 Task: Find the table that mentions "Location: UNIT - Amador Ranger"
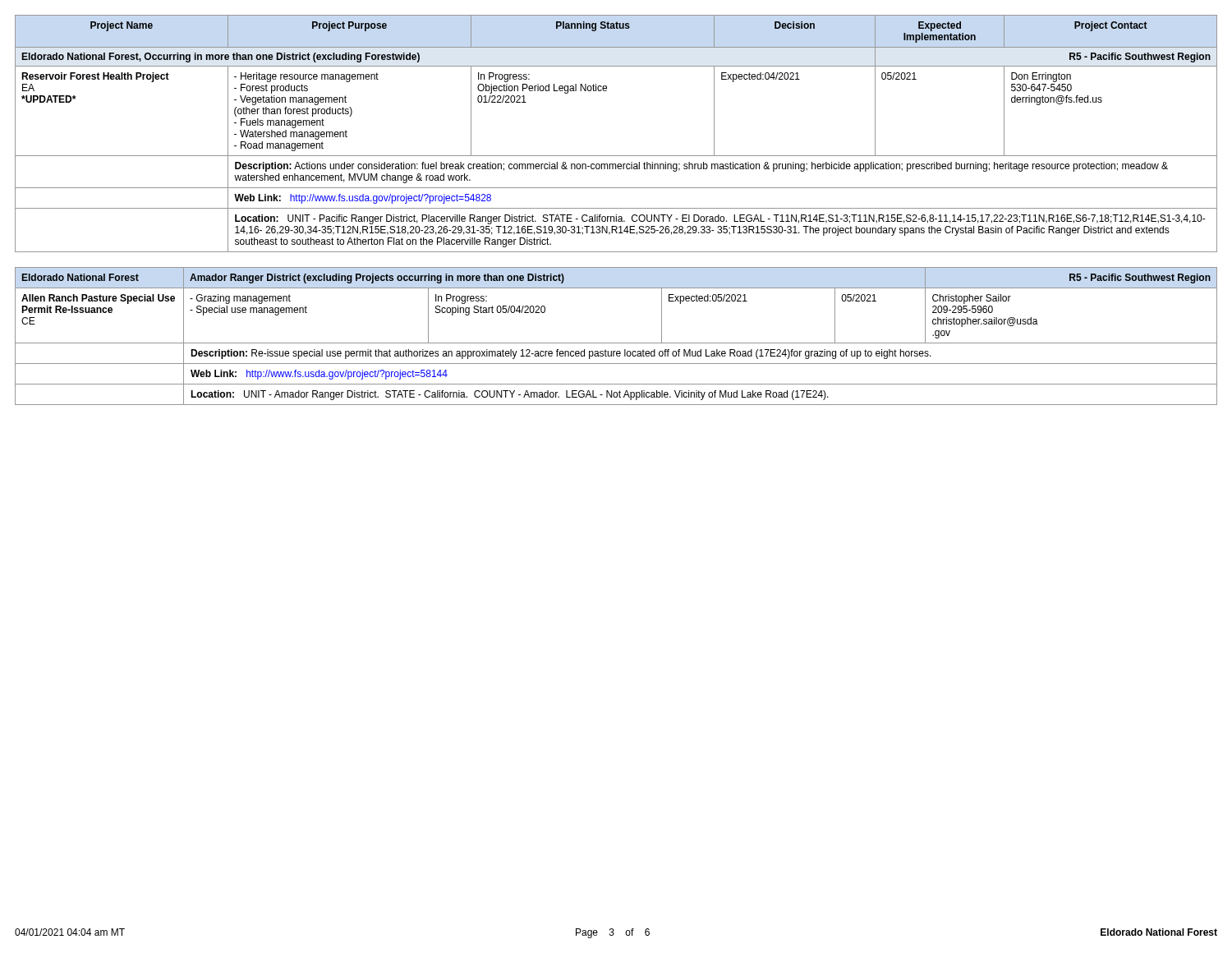click(616, 336)
